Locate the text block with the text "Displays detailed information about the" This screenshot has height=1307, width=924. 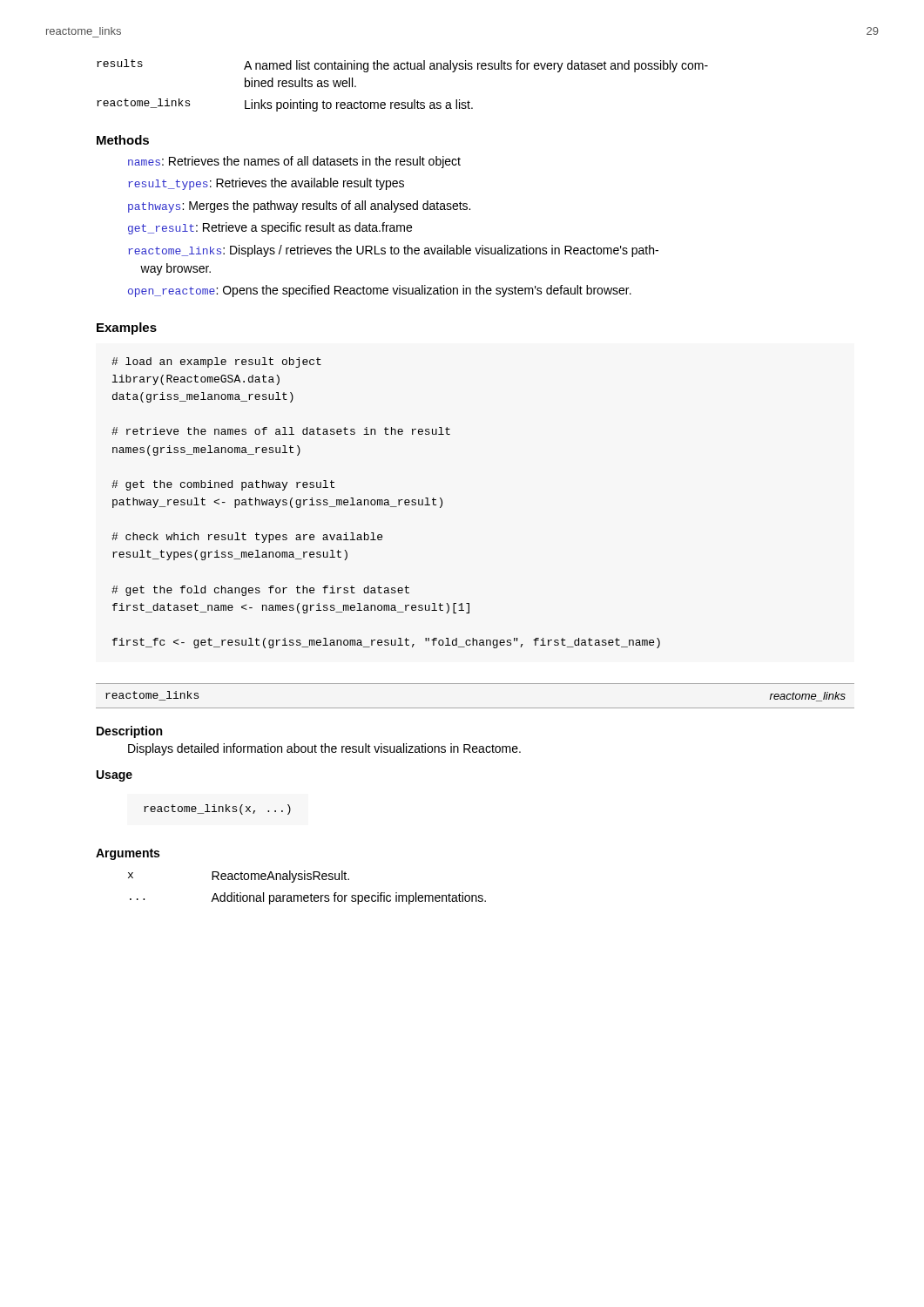pyautogui.click(x=324, y=749)
